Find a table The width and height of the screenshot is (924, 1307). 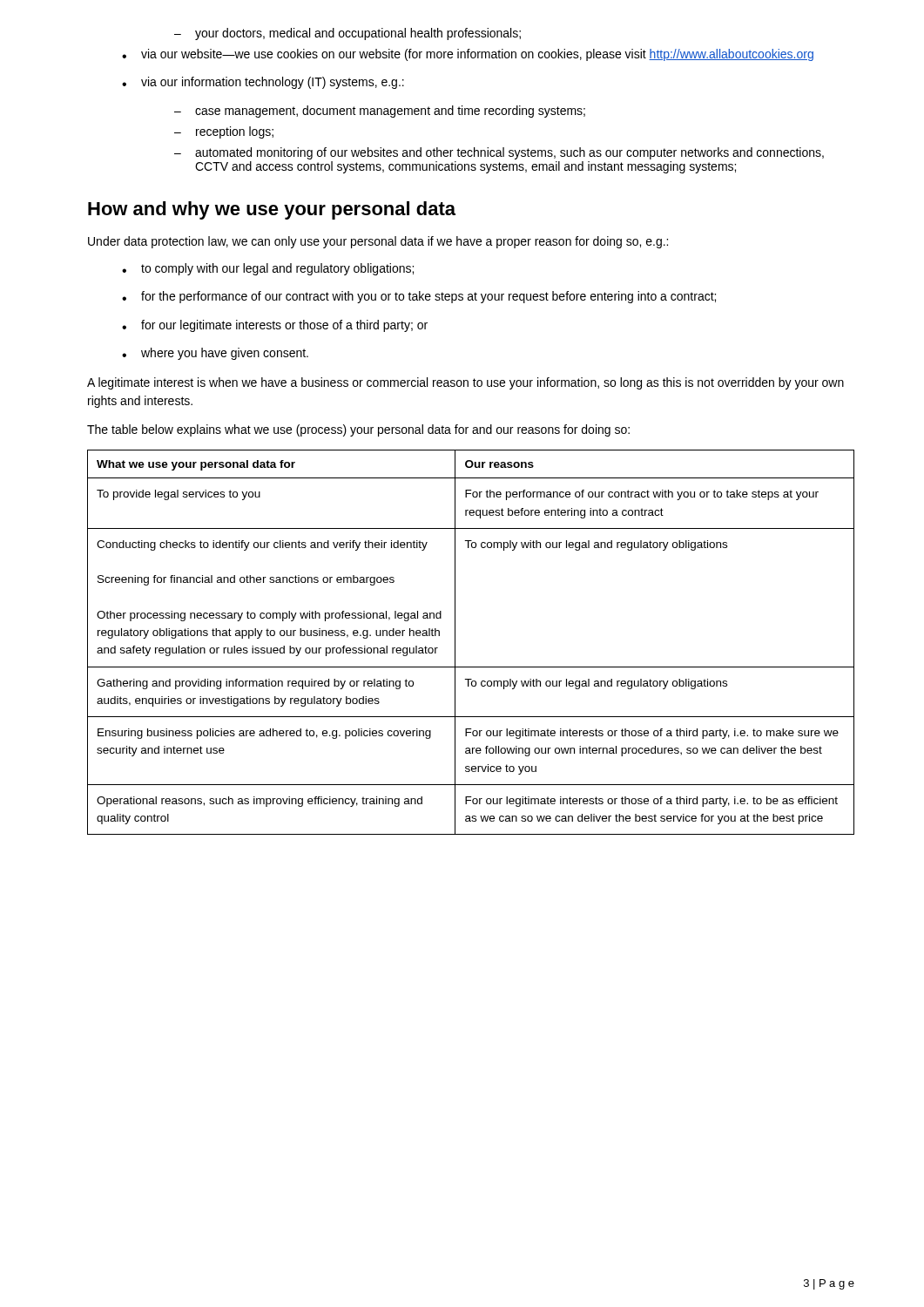[x=471, y=642]
